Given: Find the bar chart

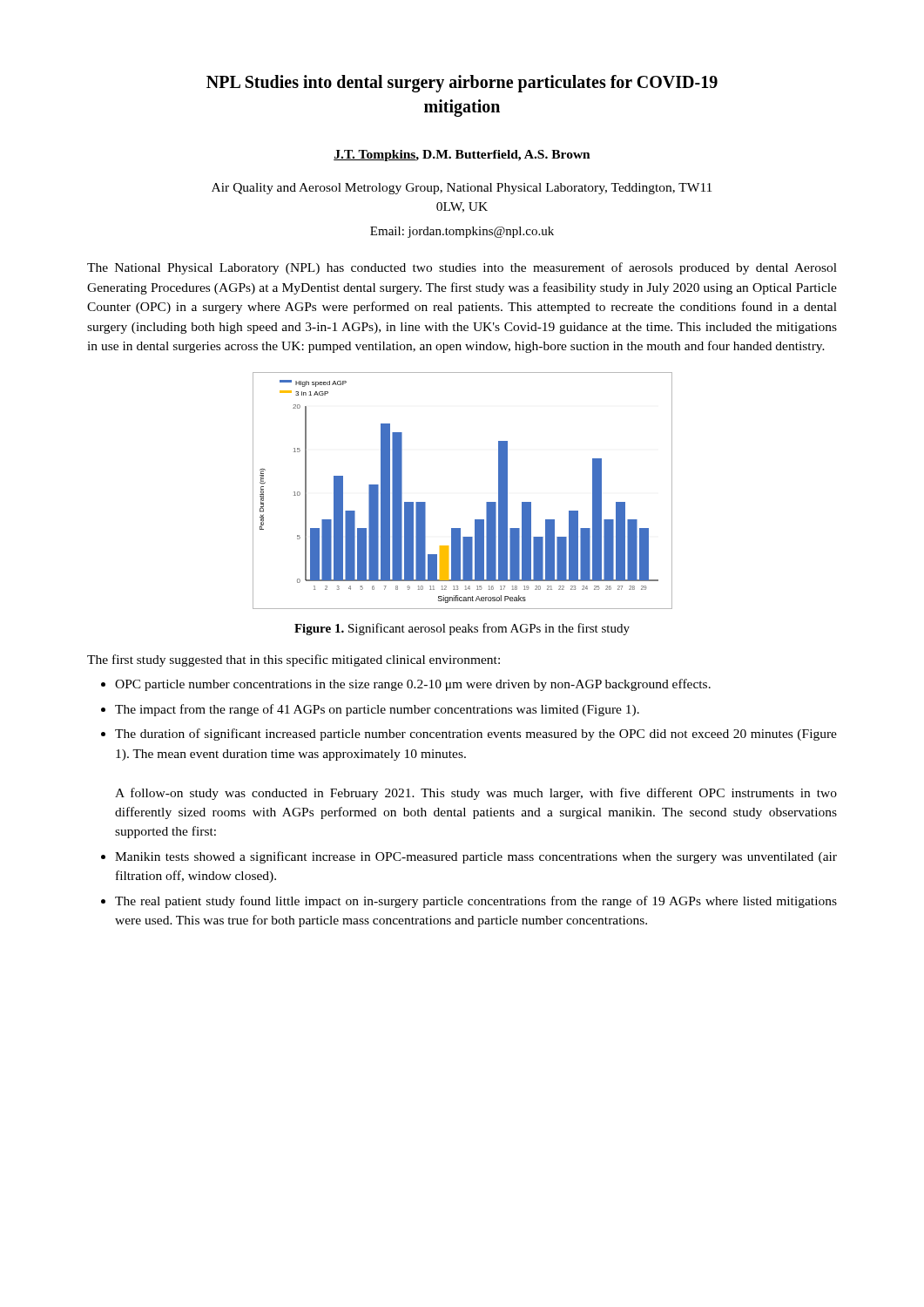Looking at the screenshot, I should 462,492.
